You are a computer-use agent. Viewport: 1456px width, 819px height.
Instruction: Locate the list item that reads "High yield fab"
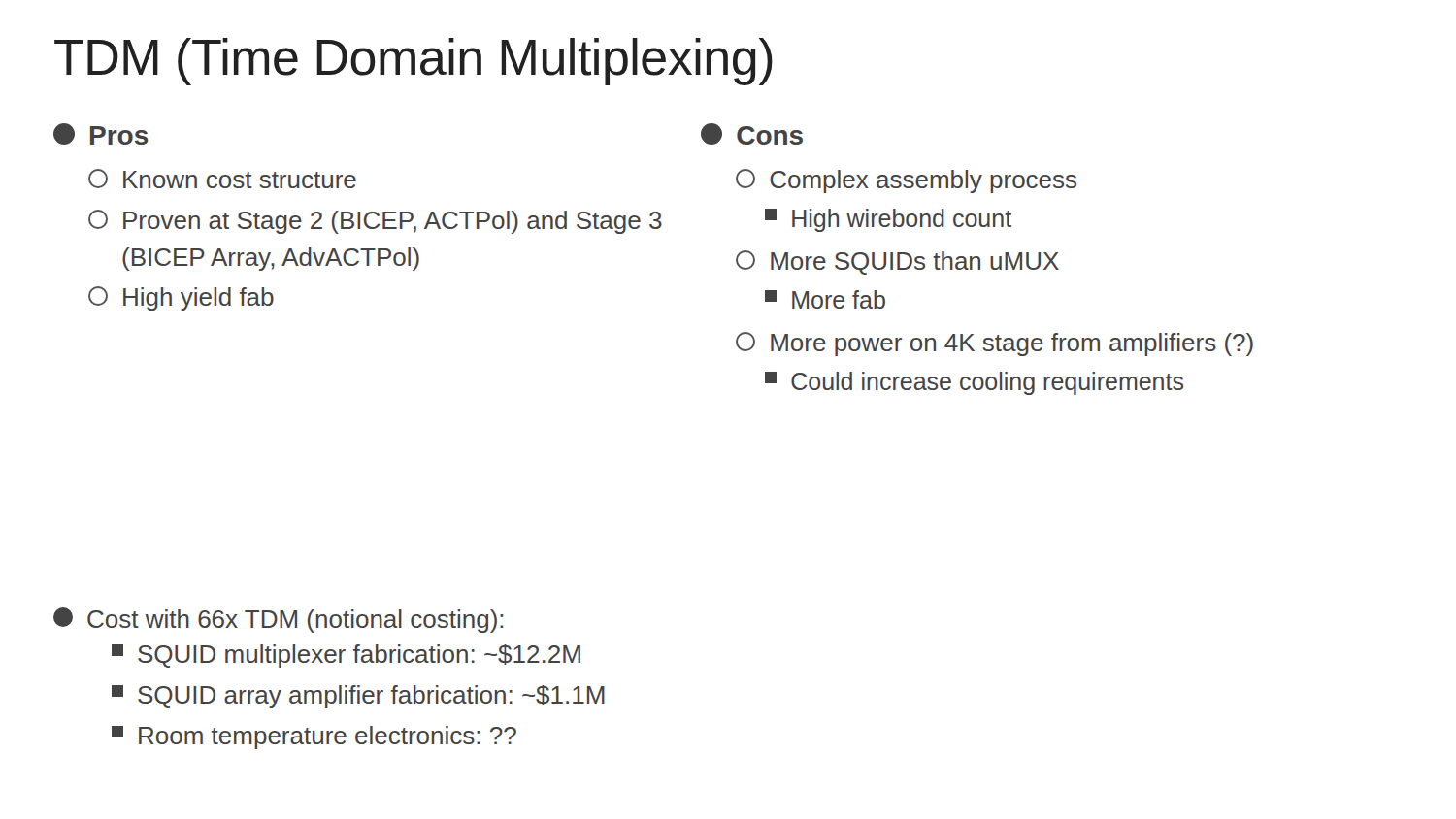(x=198, y=297)
